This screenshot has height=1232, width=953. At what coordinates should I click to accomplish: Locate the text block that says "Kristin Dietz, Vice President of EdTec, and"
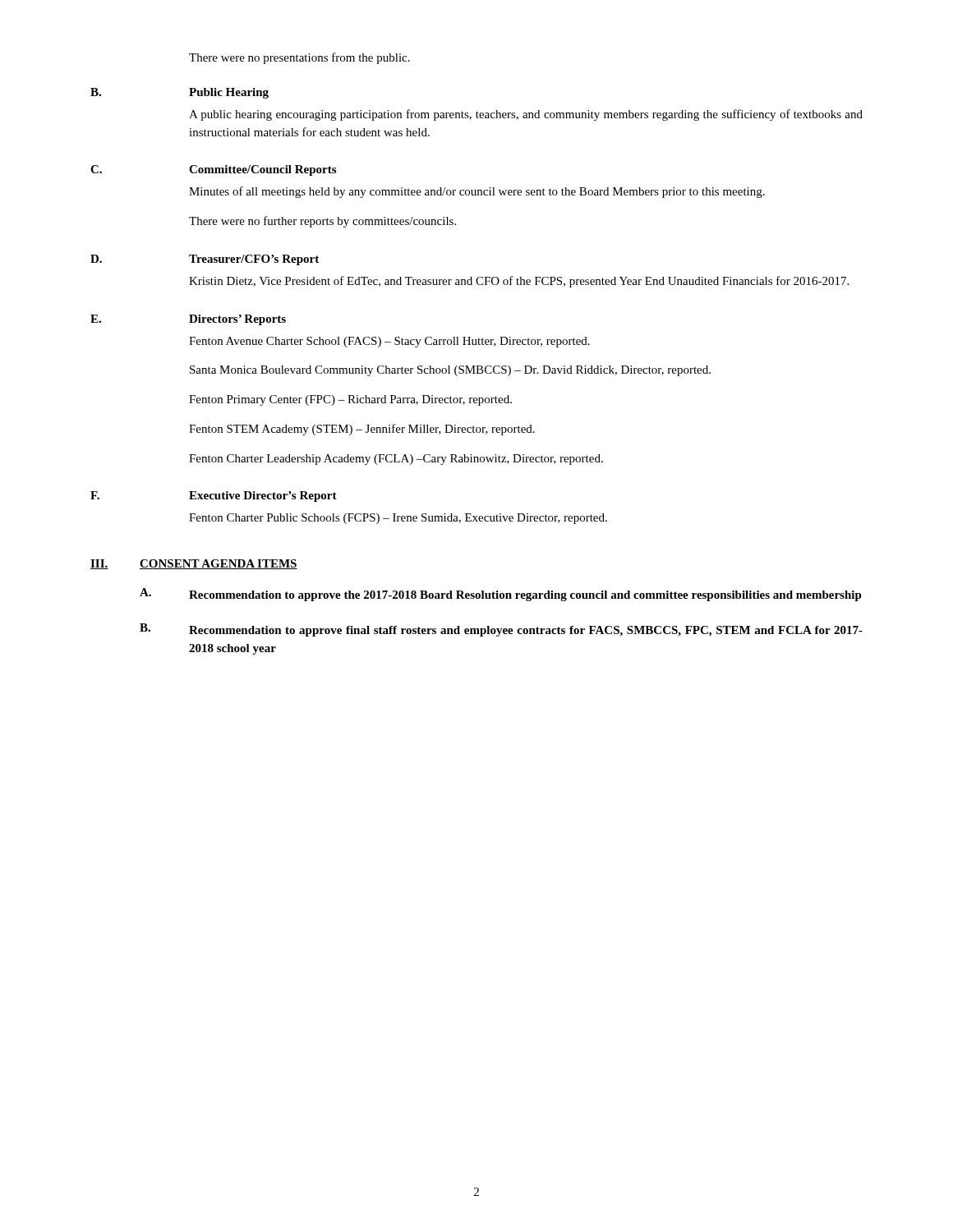[x=519, y=281]
